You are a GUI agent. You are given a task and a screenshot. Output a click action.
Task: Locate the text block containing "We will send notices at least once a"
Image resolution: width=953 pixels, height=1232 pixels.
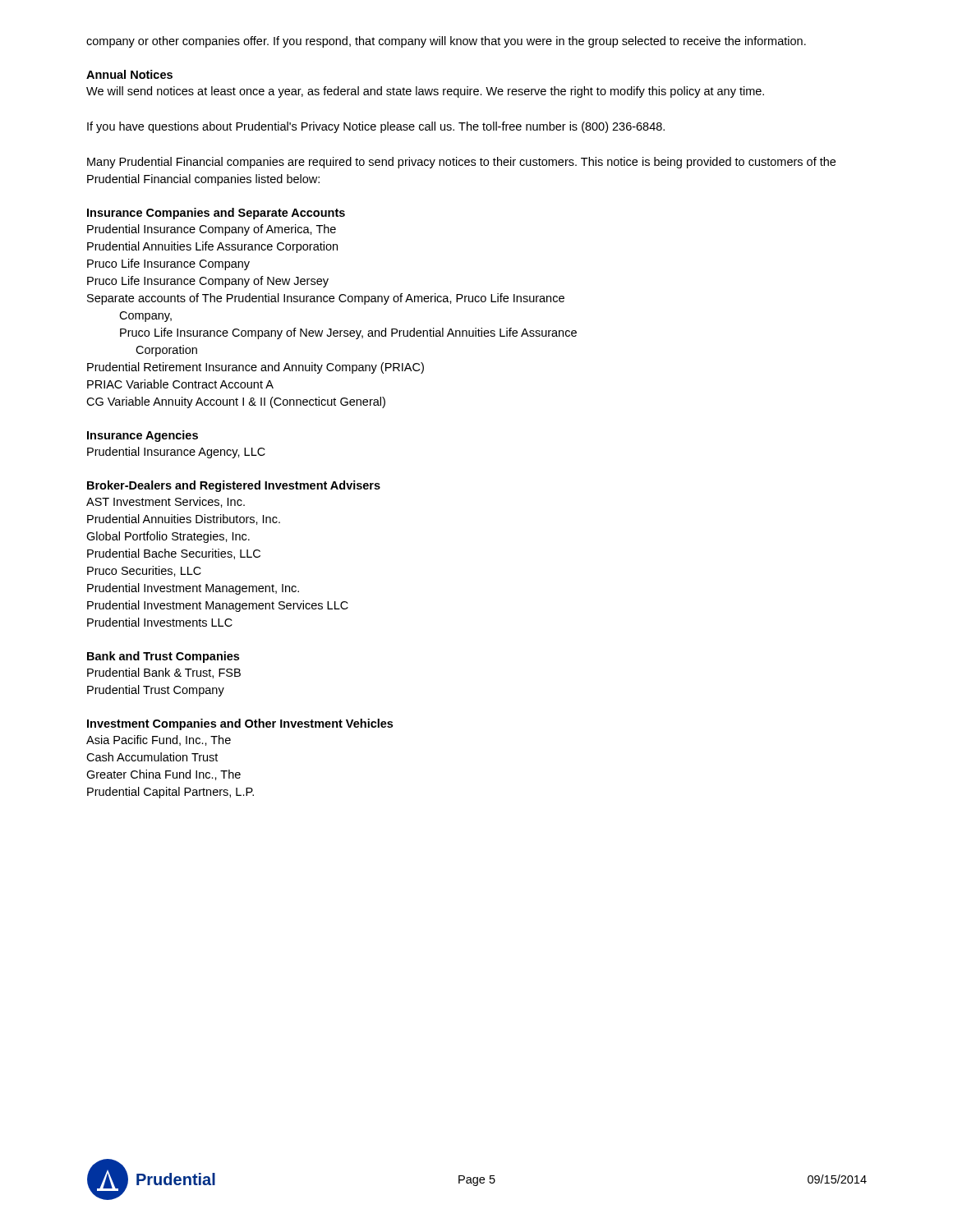coord(426,91)
